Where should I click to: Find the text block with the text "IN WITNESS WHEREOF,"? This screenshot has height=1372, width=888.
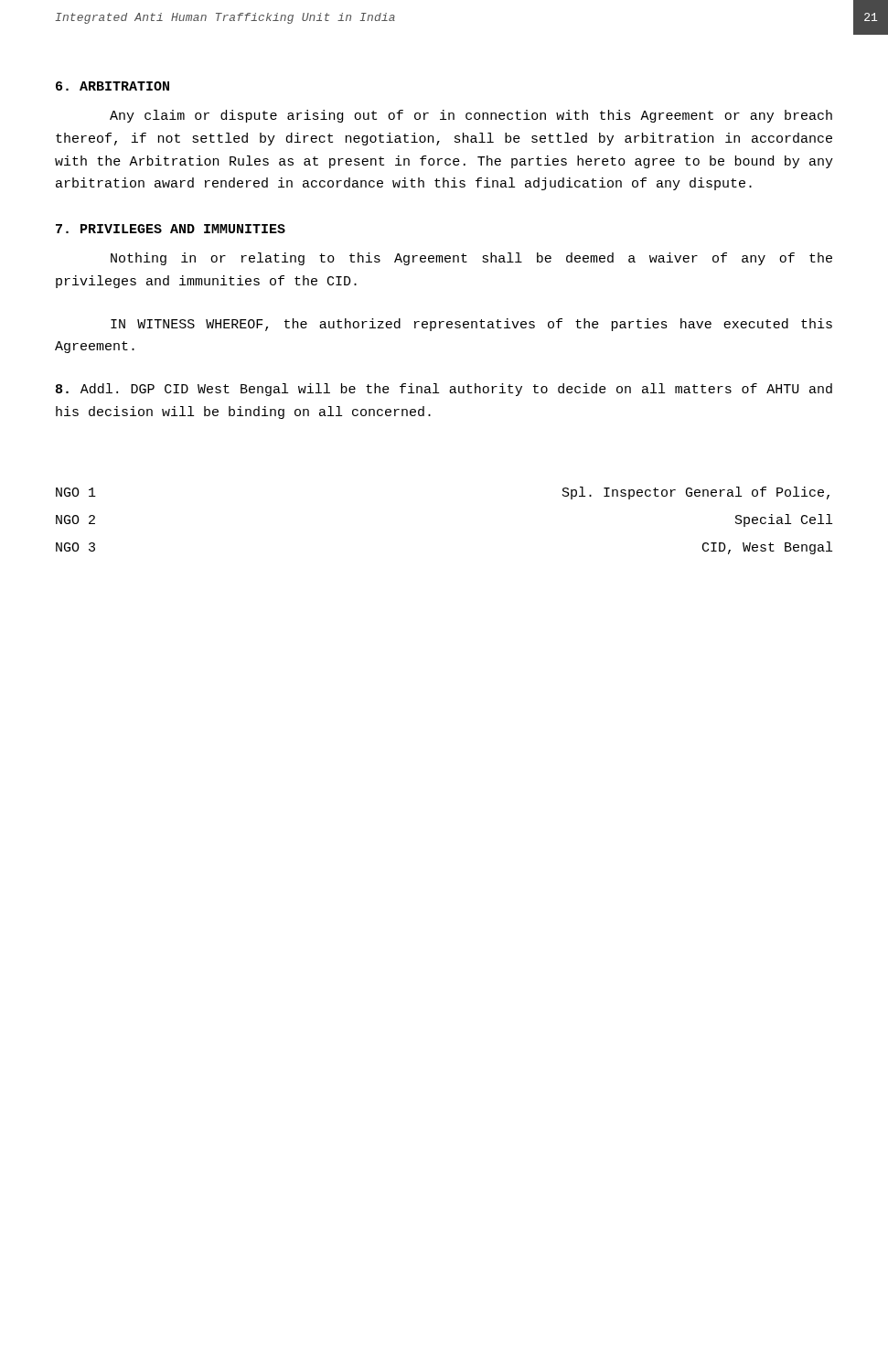click(444, 336)
